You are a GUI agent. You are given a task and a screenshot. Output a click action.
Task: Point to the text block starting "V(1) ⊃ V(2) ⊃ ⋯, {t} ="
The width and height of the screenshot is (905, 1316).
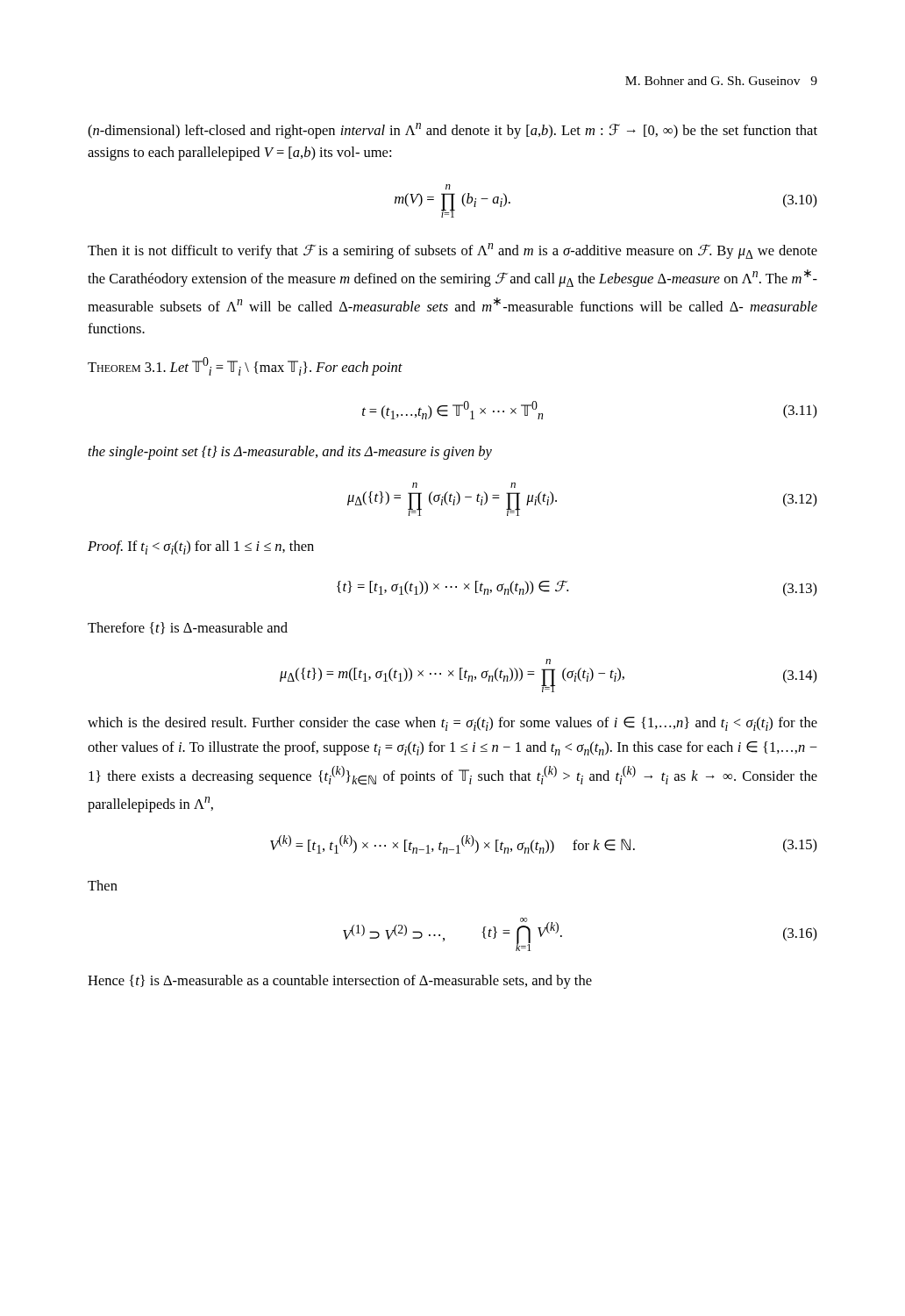tap(580, 933)
